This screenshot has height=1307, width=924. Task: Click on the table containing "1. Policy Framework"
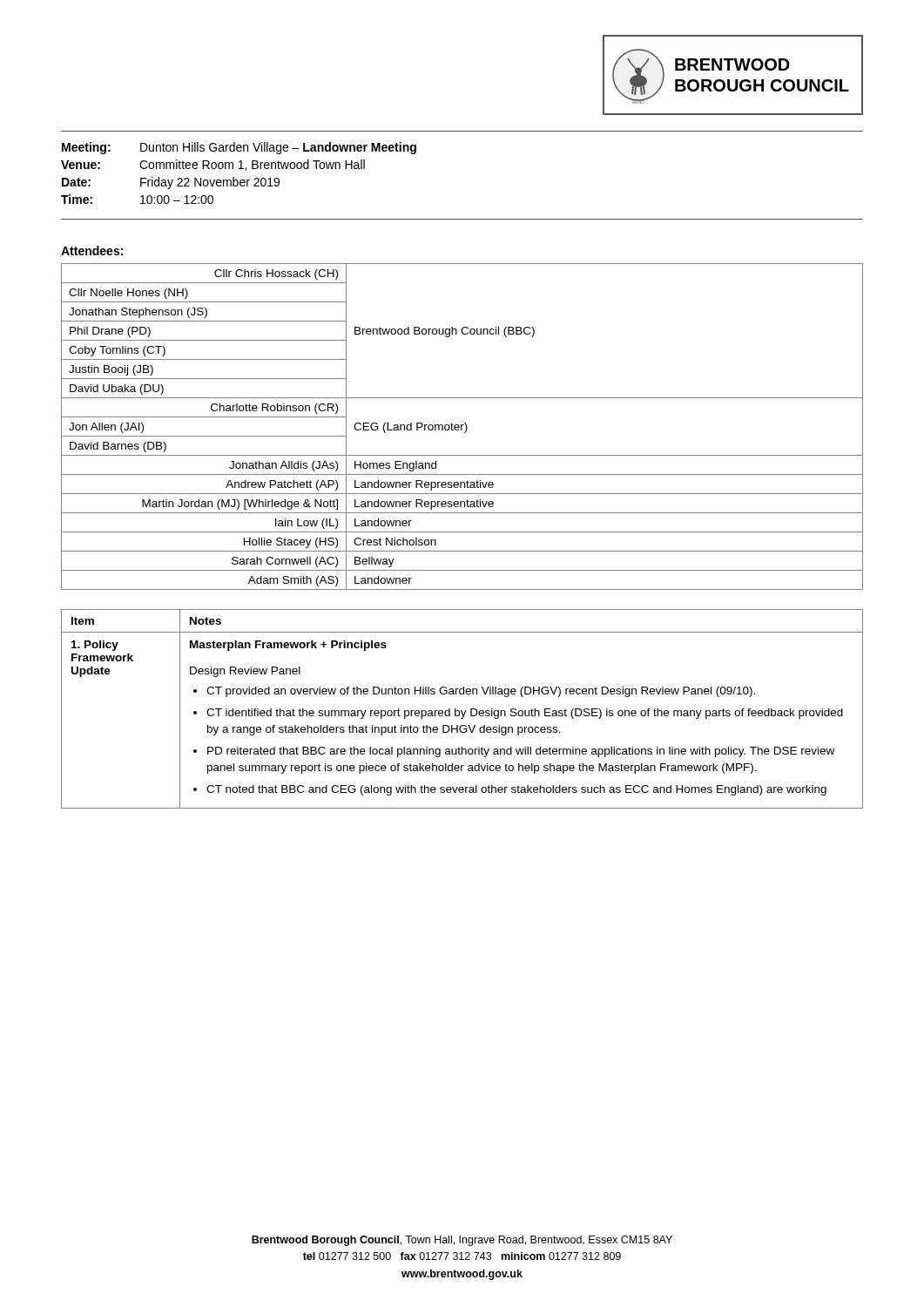pyautogui.click(x=462, y=709)
